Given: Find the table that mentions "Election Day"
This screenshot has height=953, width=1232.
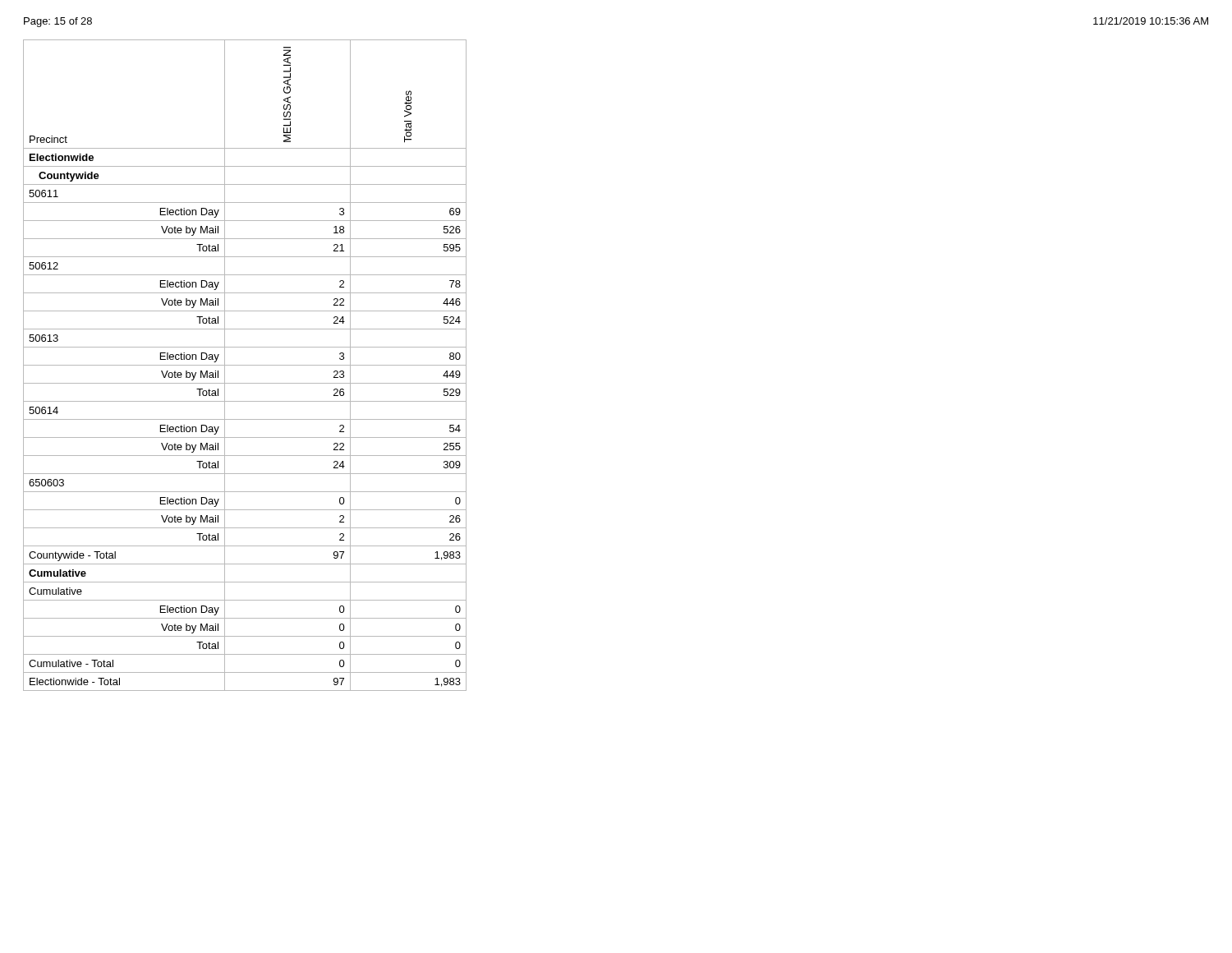Looking at the screenshot, I should (x=245, y=365).
